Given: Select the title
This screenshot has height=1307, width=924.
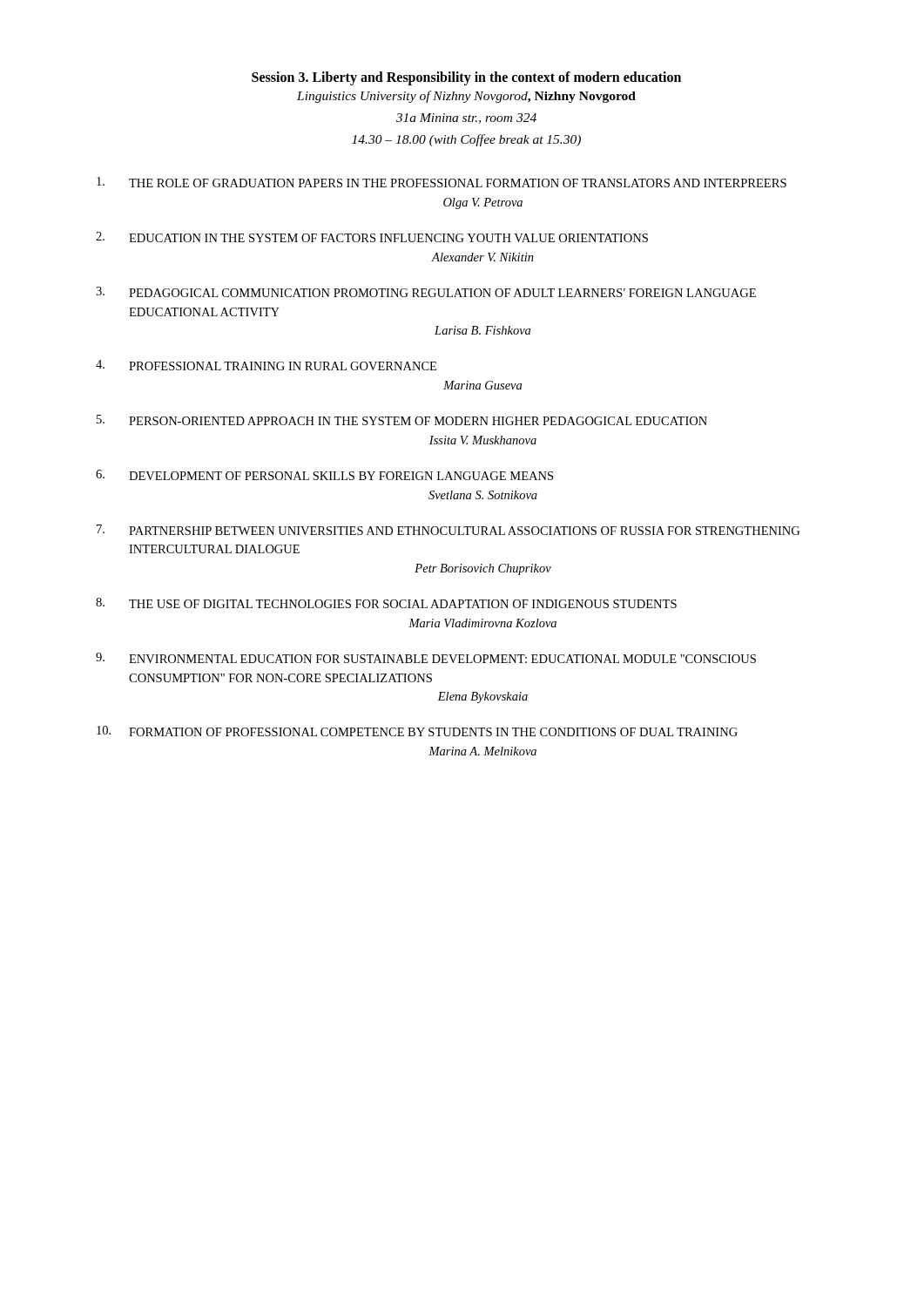Looking at the screenshot, I should pyautogui.click(x=466, y=110).
